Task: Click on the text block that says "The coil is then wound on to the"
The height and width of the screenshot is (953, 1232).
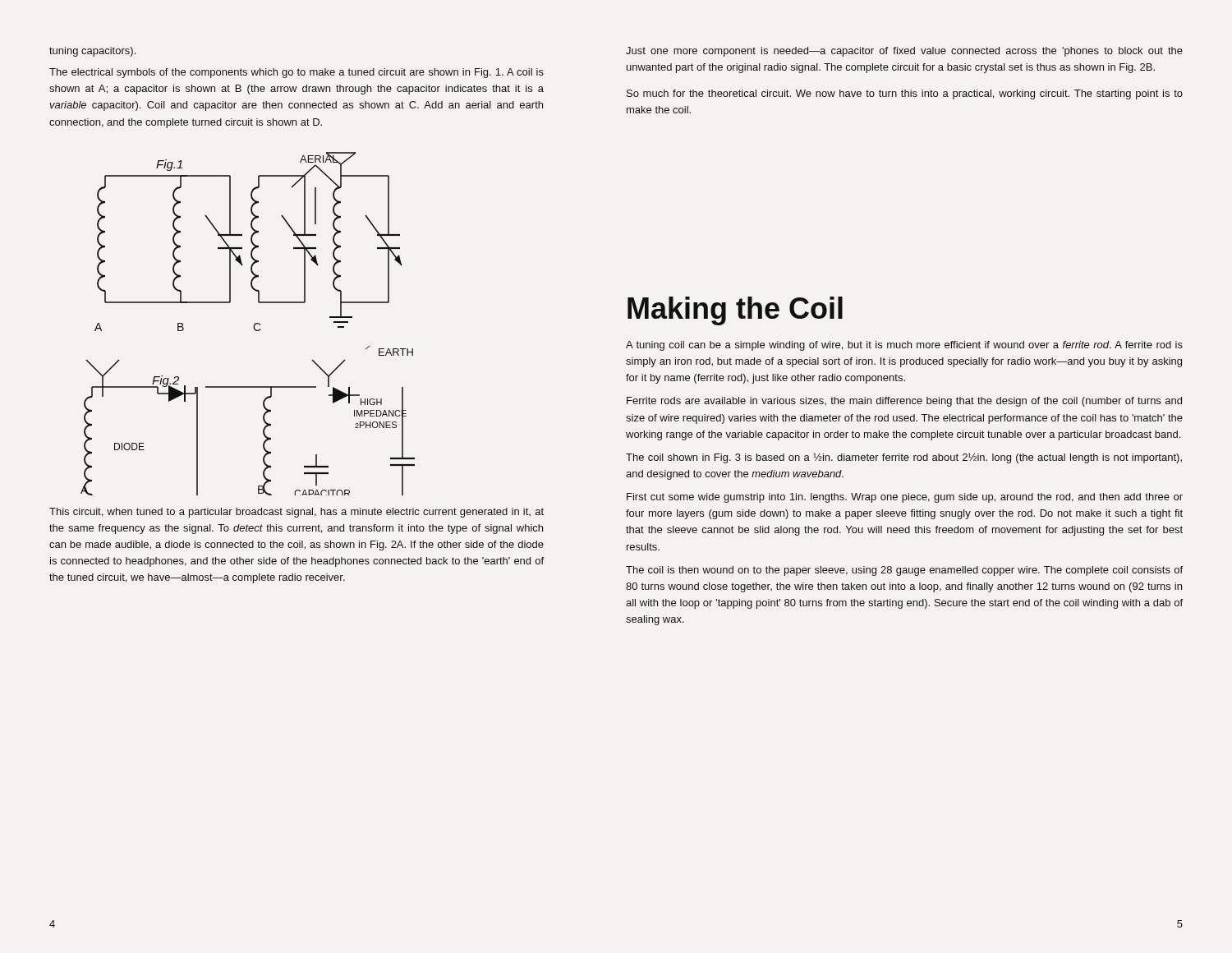Action: [904, 594]
